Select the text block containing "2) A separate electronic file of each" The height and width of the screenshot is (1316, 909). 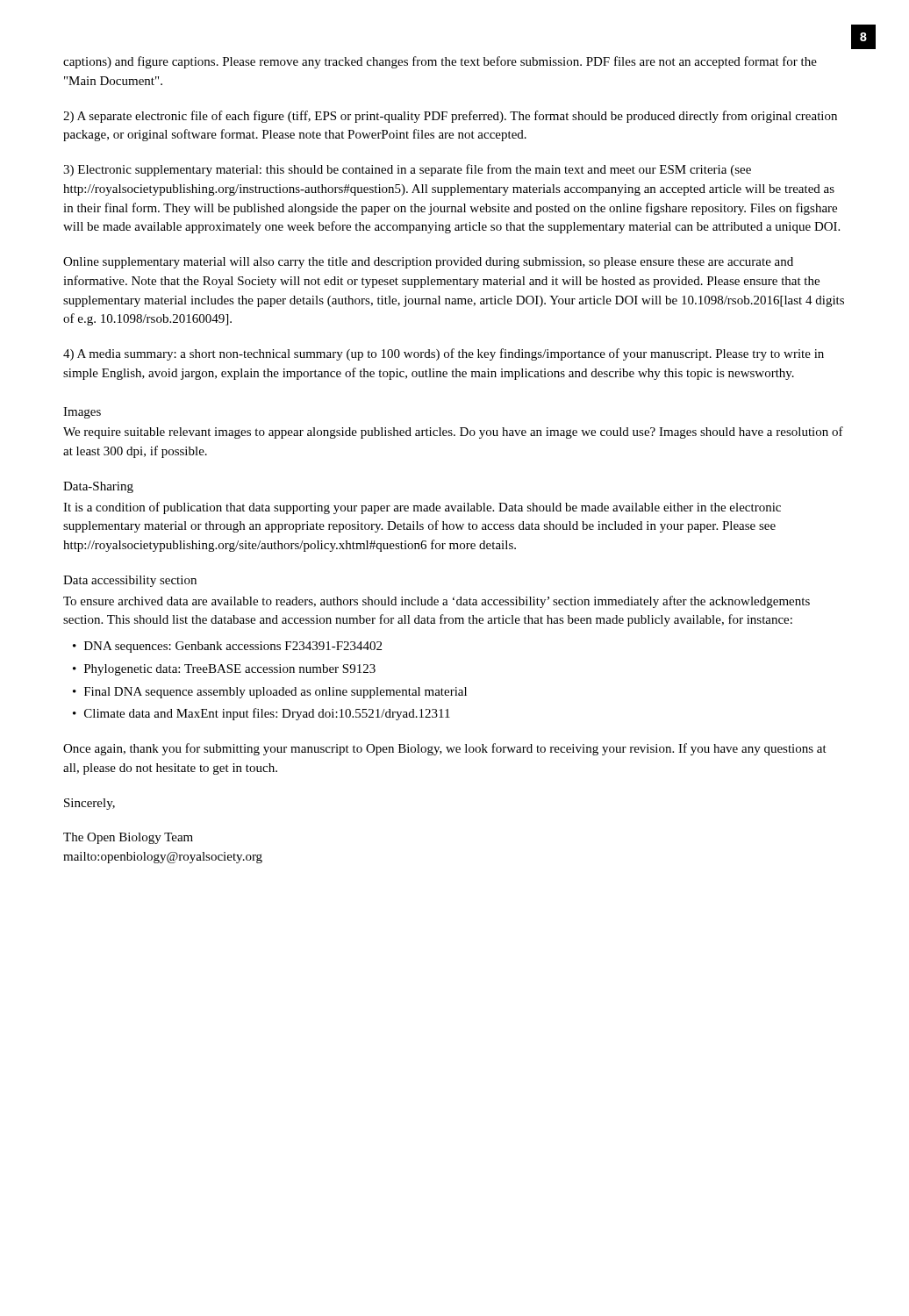[x=450, y=125]
